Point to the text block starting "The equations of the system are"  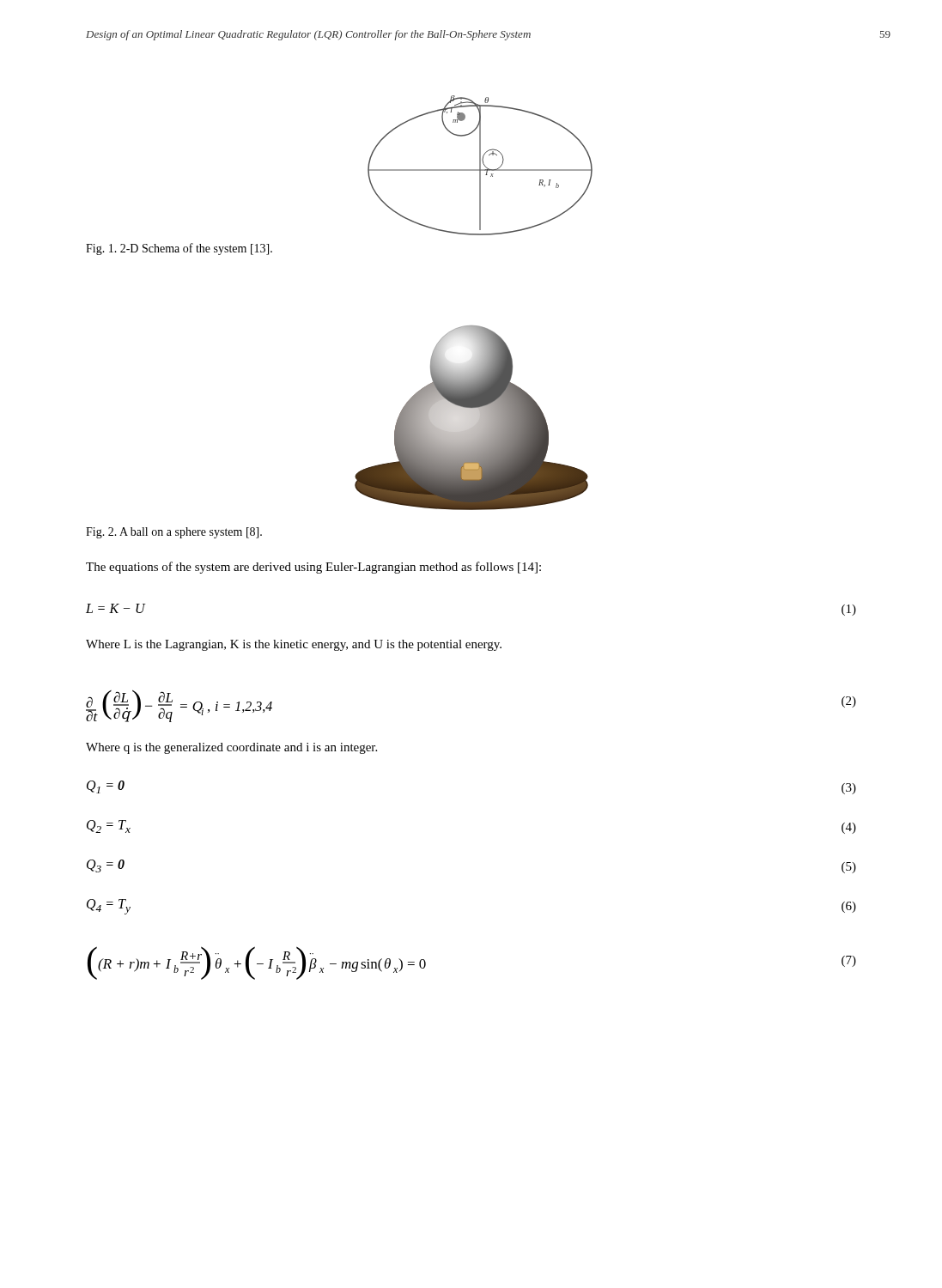[314, 567]
